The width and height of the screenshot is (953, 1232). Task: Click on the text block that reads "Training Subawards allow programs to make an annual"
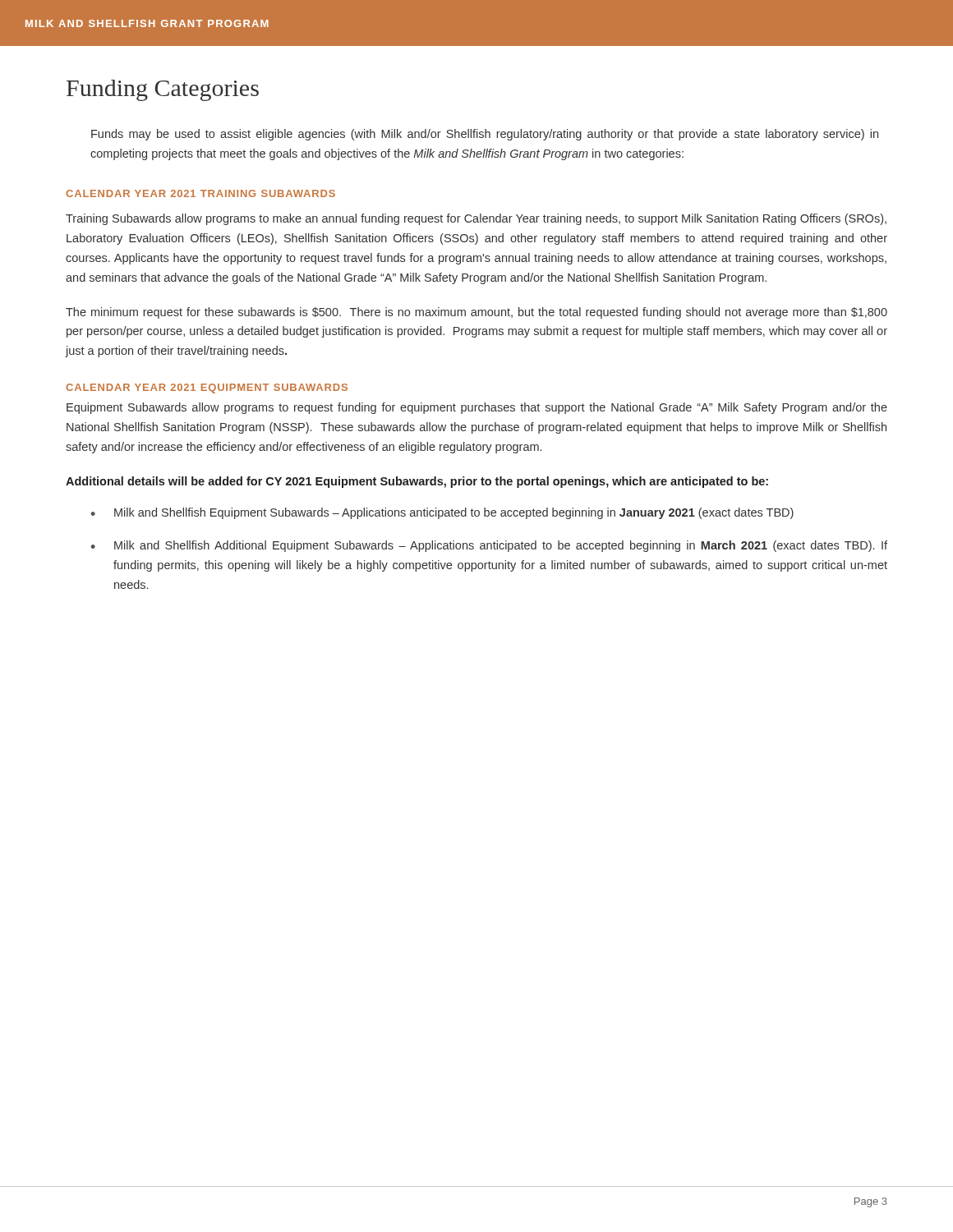(x=476, y=248)
